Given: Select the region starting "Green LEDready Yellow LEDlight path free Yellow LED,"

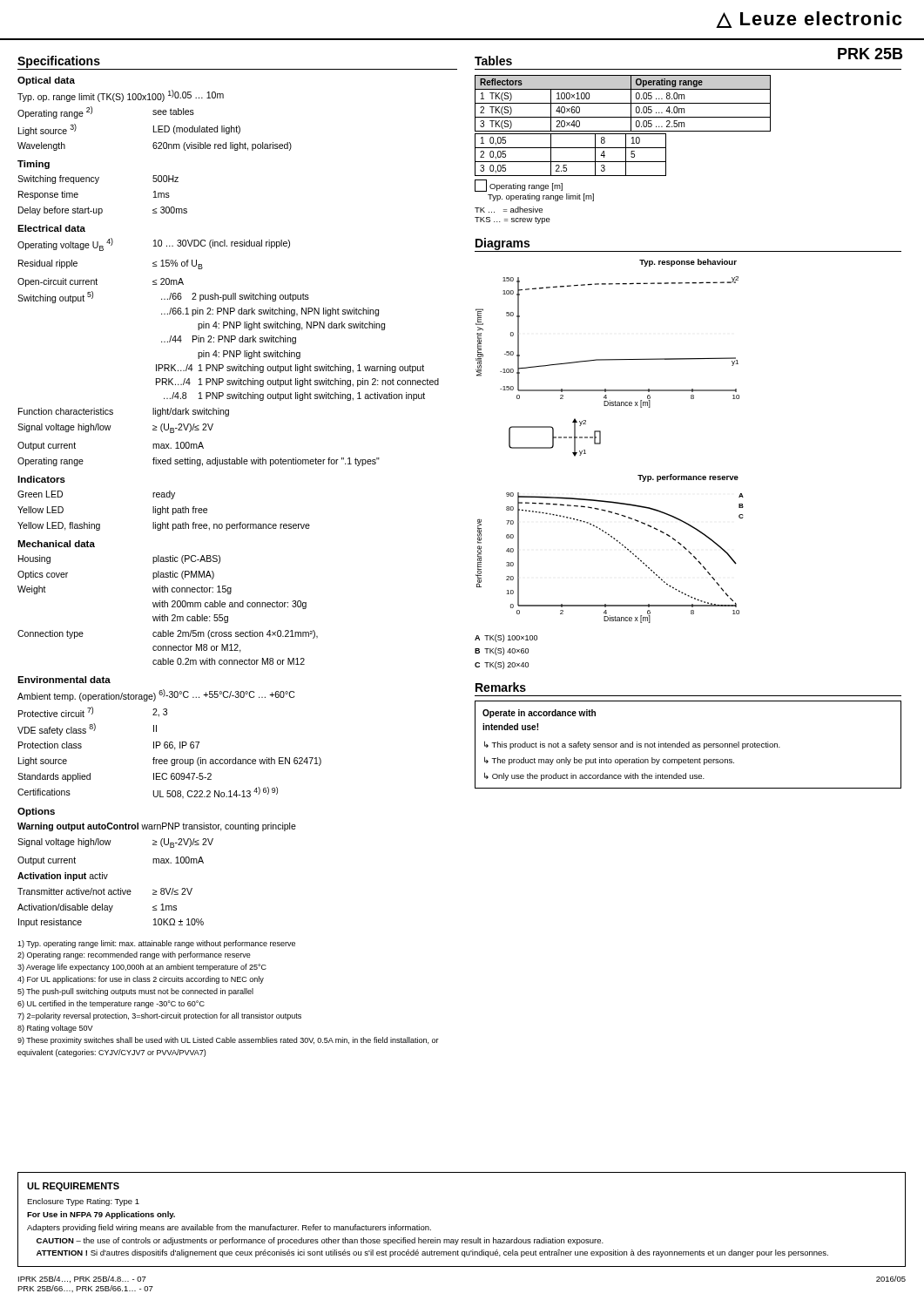Looking at the screenshot, I should pos(164,511).
